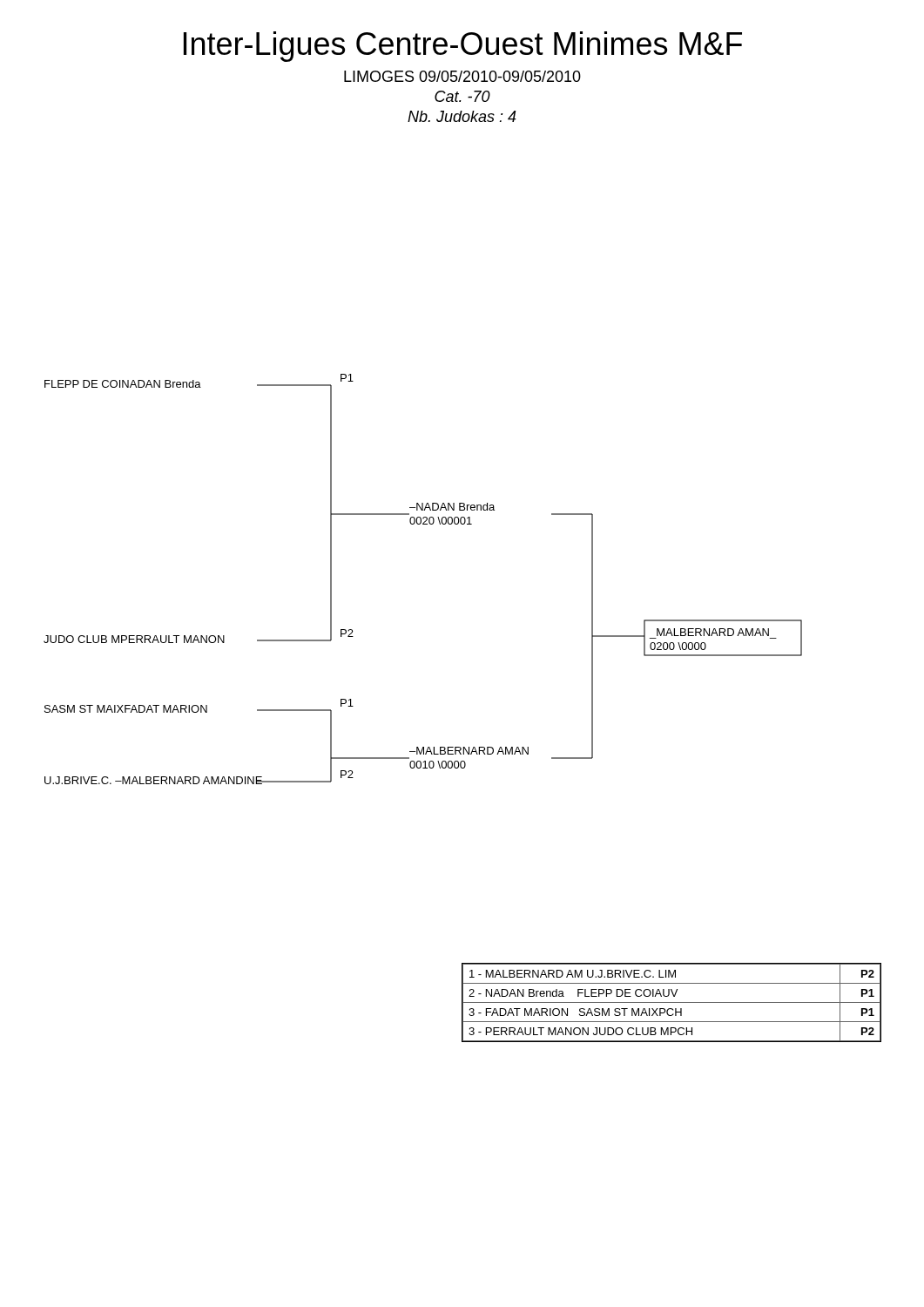
Task: Click the table
Action: [x=671, y=1002]
